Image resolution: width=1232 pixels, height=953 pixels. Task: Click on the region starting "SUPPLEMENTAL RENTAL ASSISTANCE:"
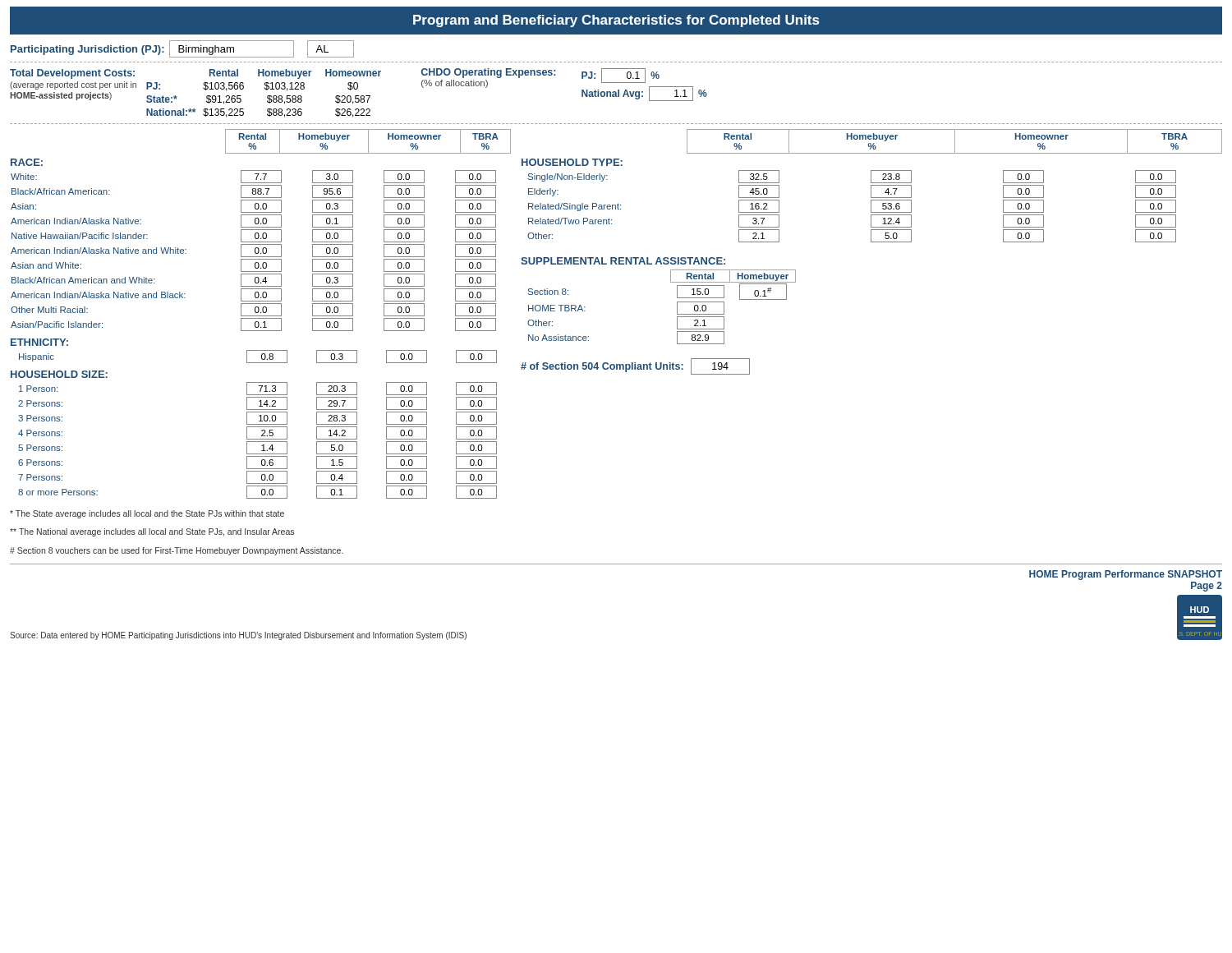pos(624,261)
